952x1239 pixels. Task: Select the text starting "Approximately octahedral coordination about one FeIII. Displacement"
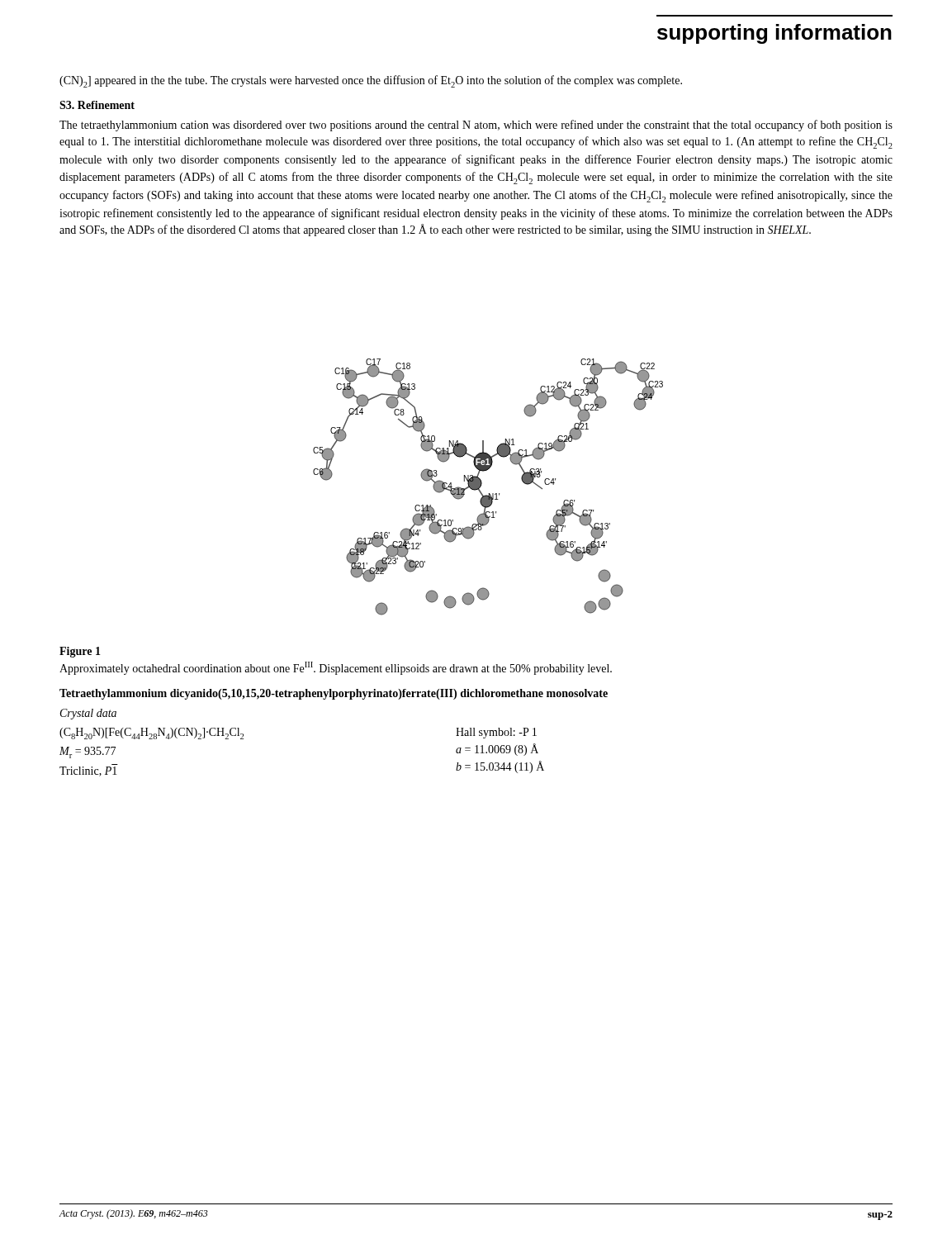tap(336, 667)
